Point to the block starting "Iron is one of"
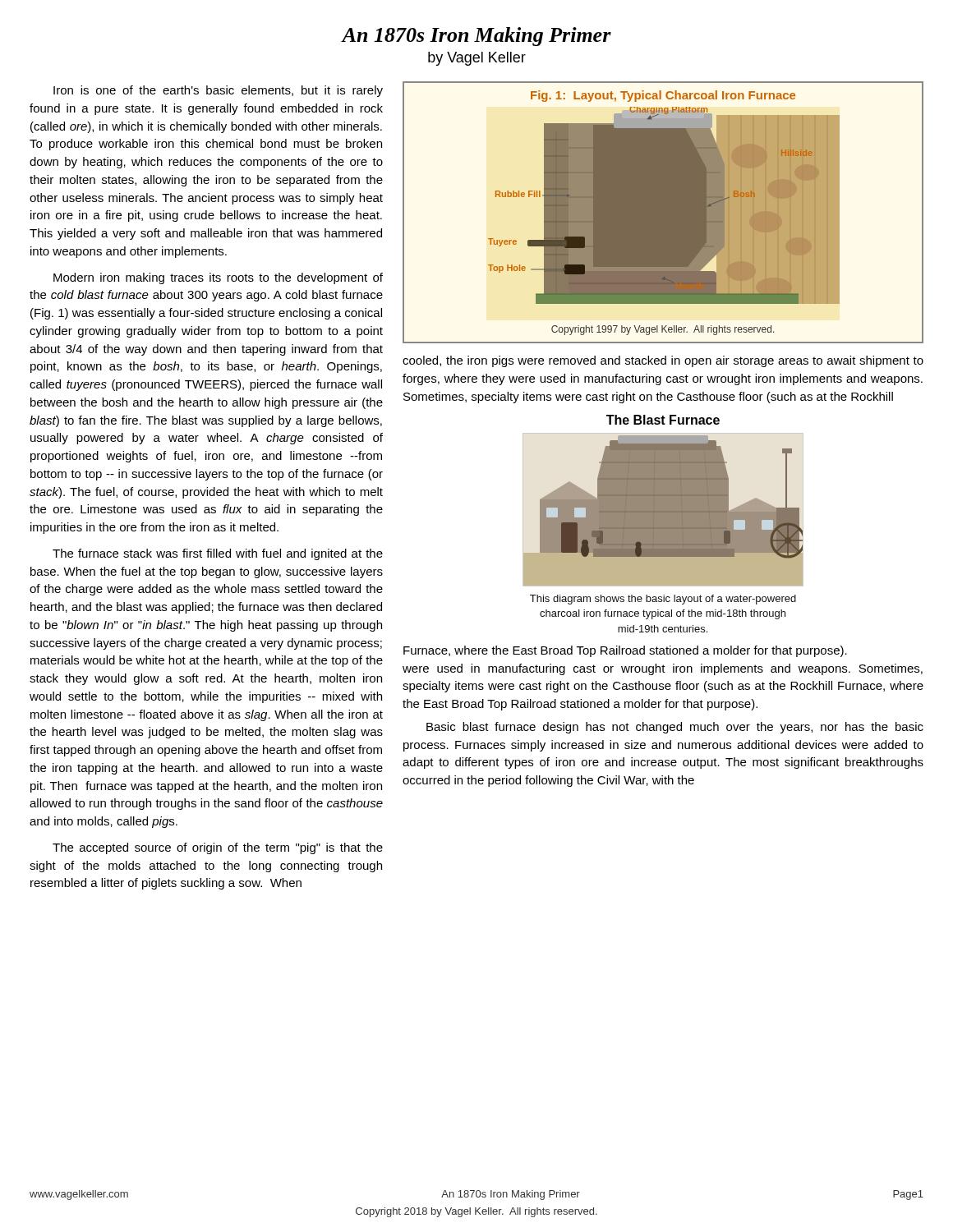Viewport: 953px width, 1232px height. [x=206, y=171]
